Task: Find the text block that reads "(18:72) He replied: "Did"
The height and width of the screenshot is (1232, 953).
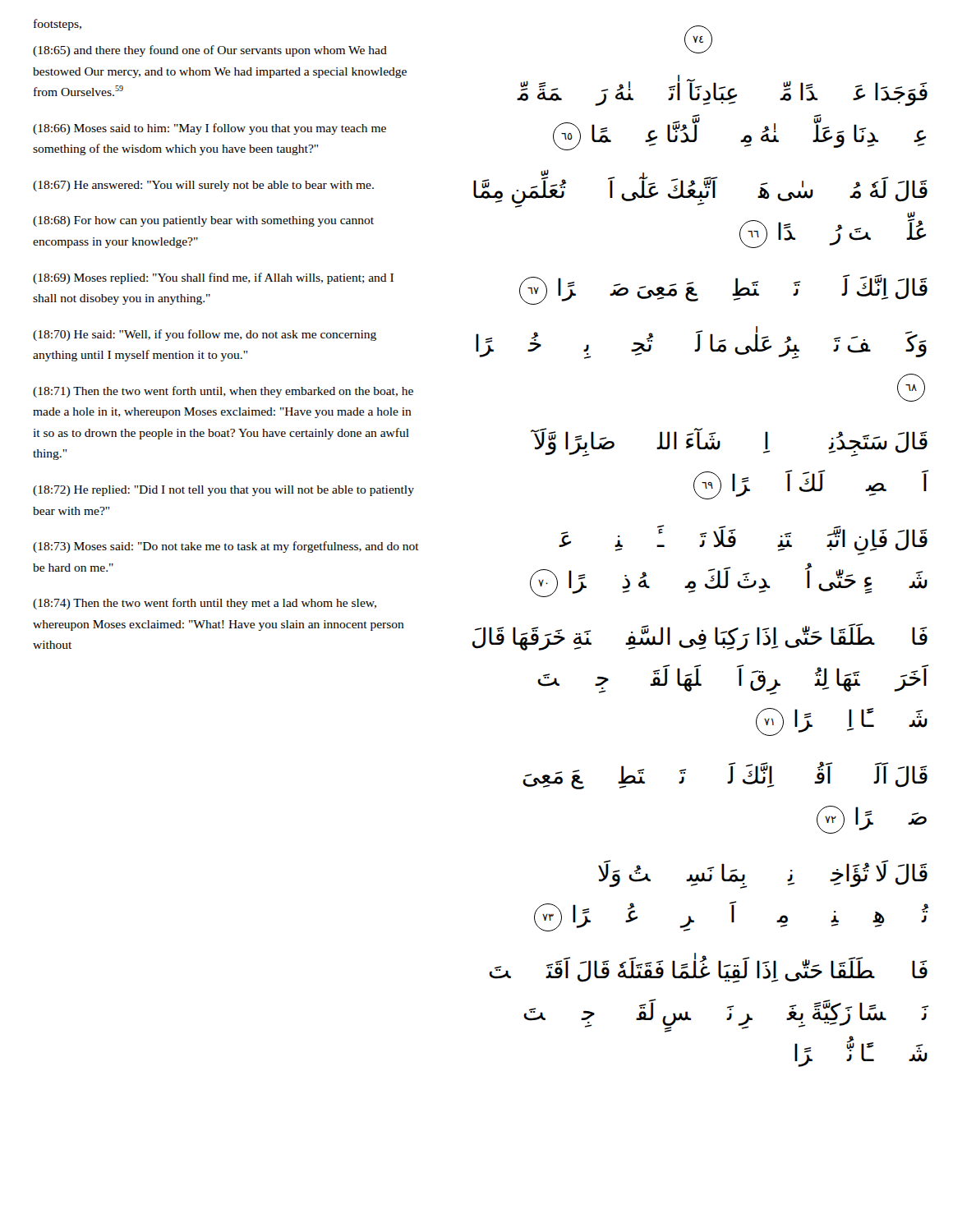Action: point(223,500)
